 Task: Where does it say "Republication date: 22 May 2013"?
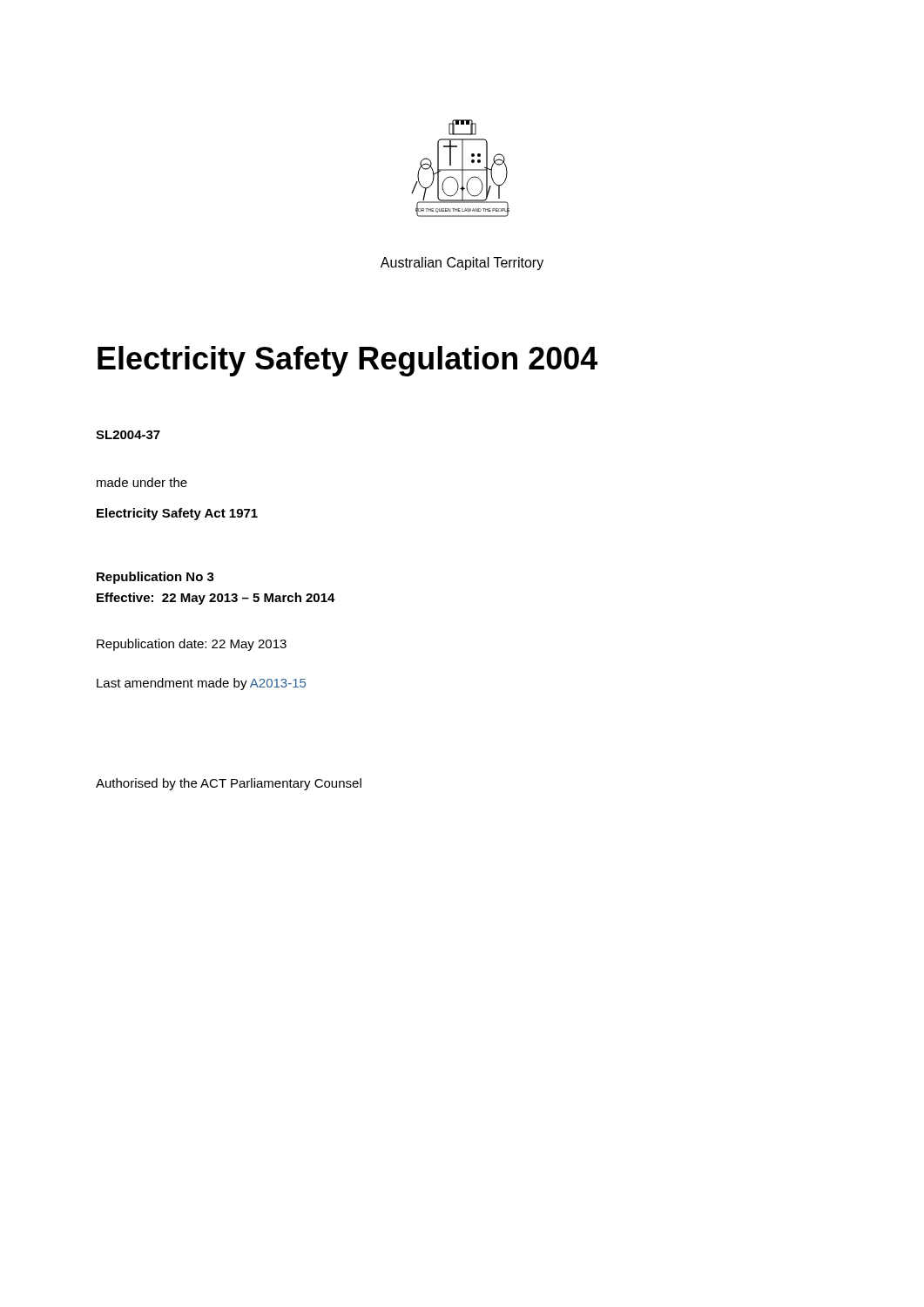(191, 644)
